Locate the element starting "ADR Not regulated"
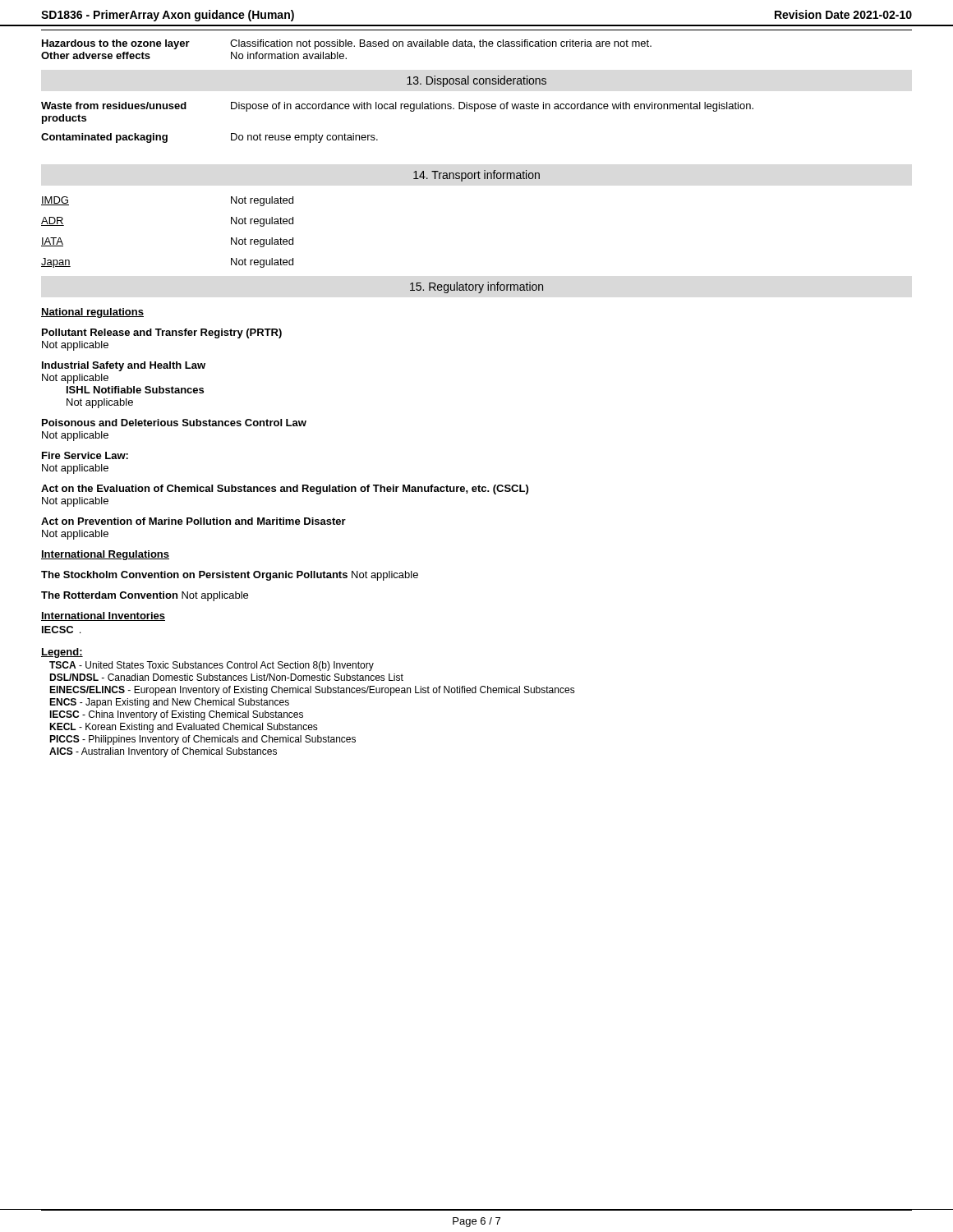 click(x=54, y=222)
